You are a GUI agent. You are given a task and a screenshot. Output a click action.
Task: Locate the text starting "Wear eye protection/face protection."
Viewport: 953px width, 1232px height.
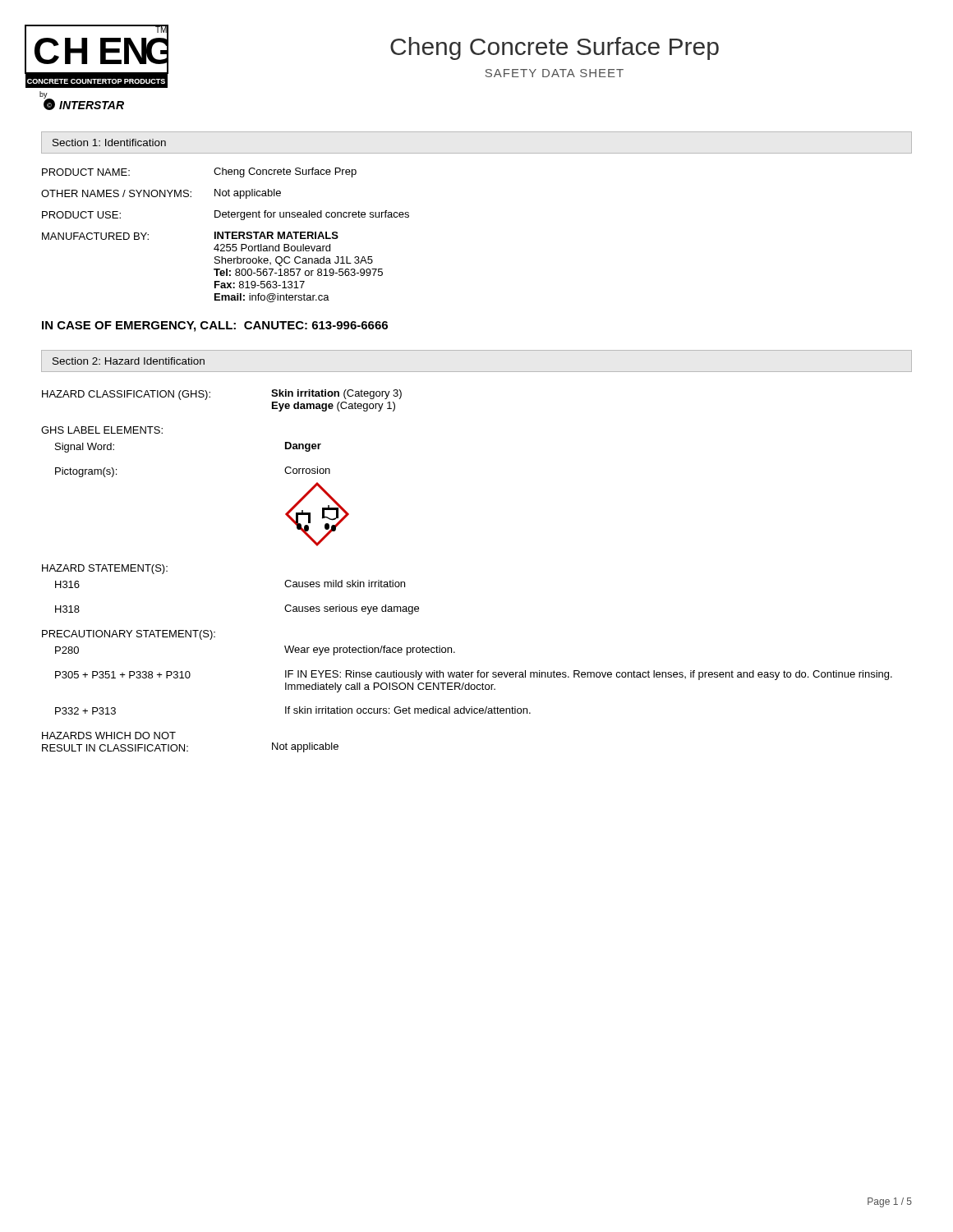coord(370,649)
